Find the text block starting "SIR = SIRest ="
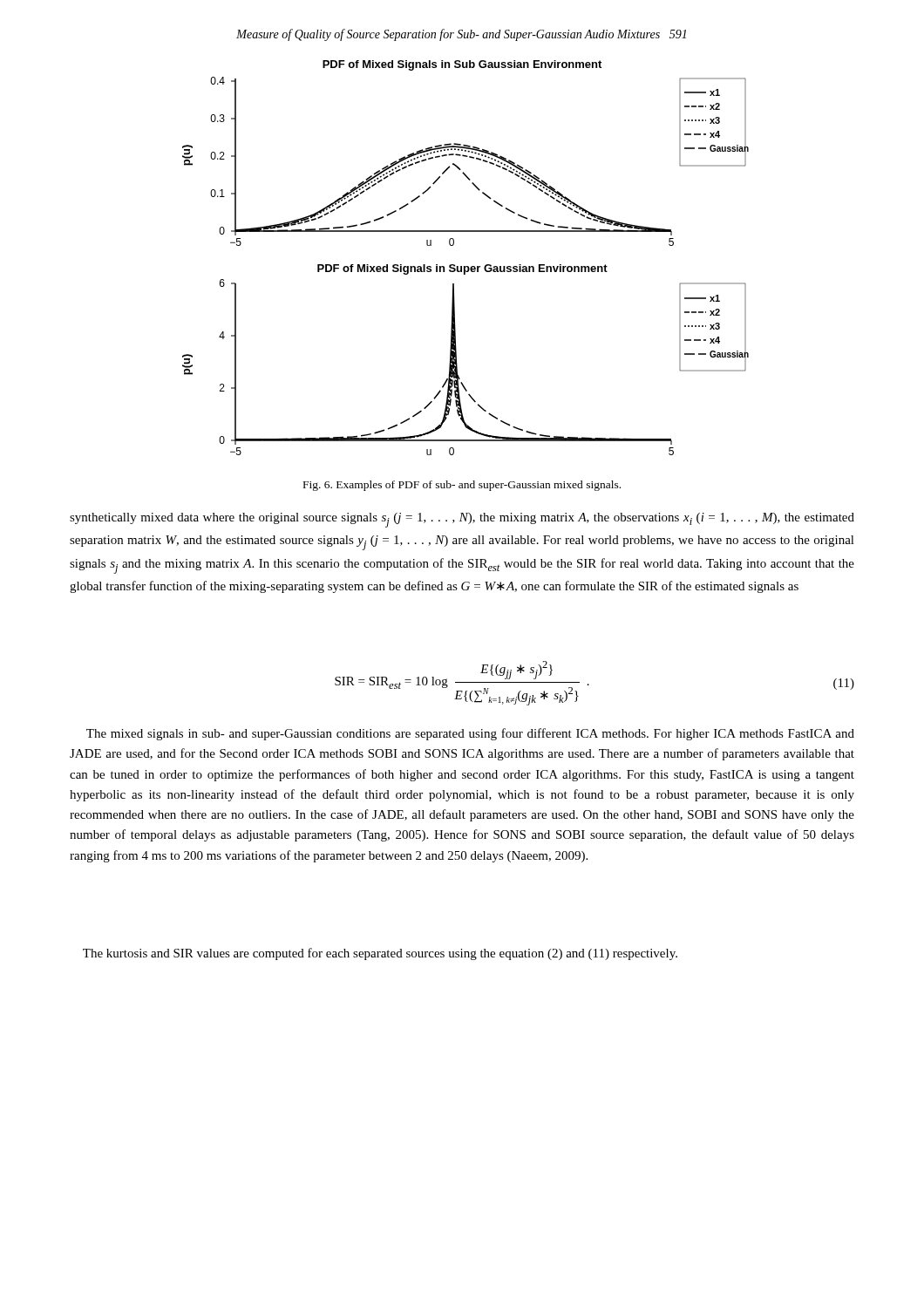This screenshot has height=1308, width=924. 594,682
